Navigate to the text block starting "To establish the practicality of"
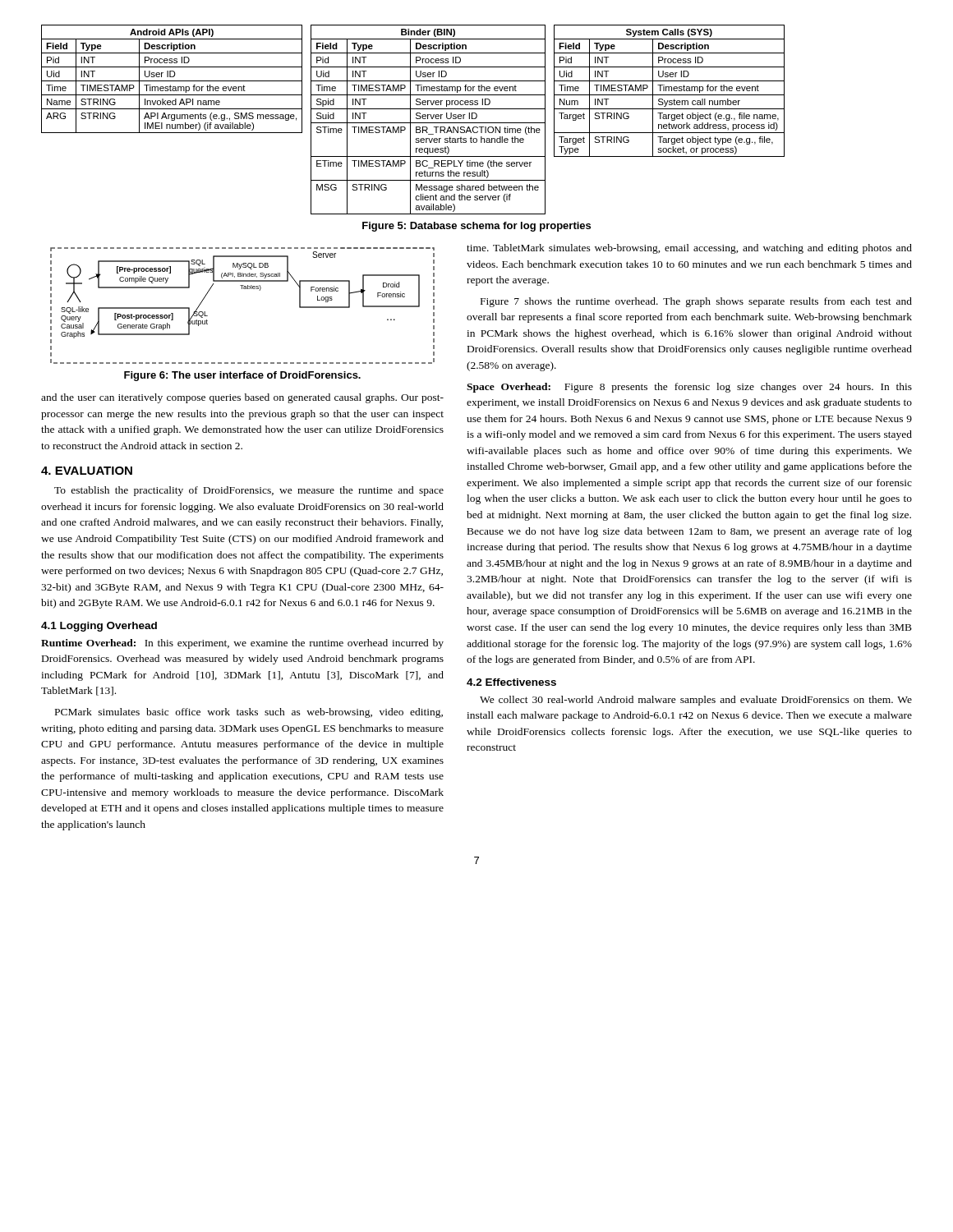953x1232 pixels. coord(242,547)
